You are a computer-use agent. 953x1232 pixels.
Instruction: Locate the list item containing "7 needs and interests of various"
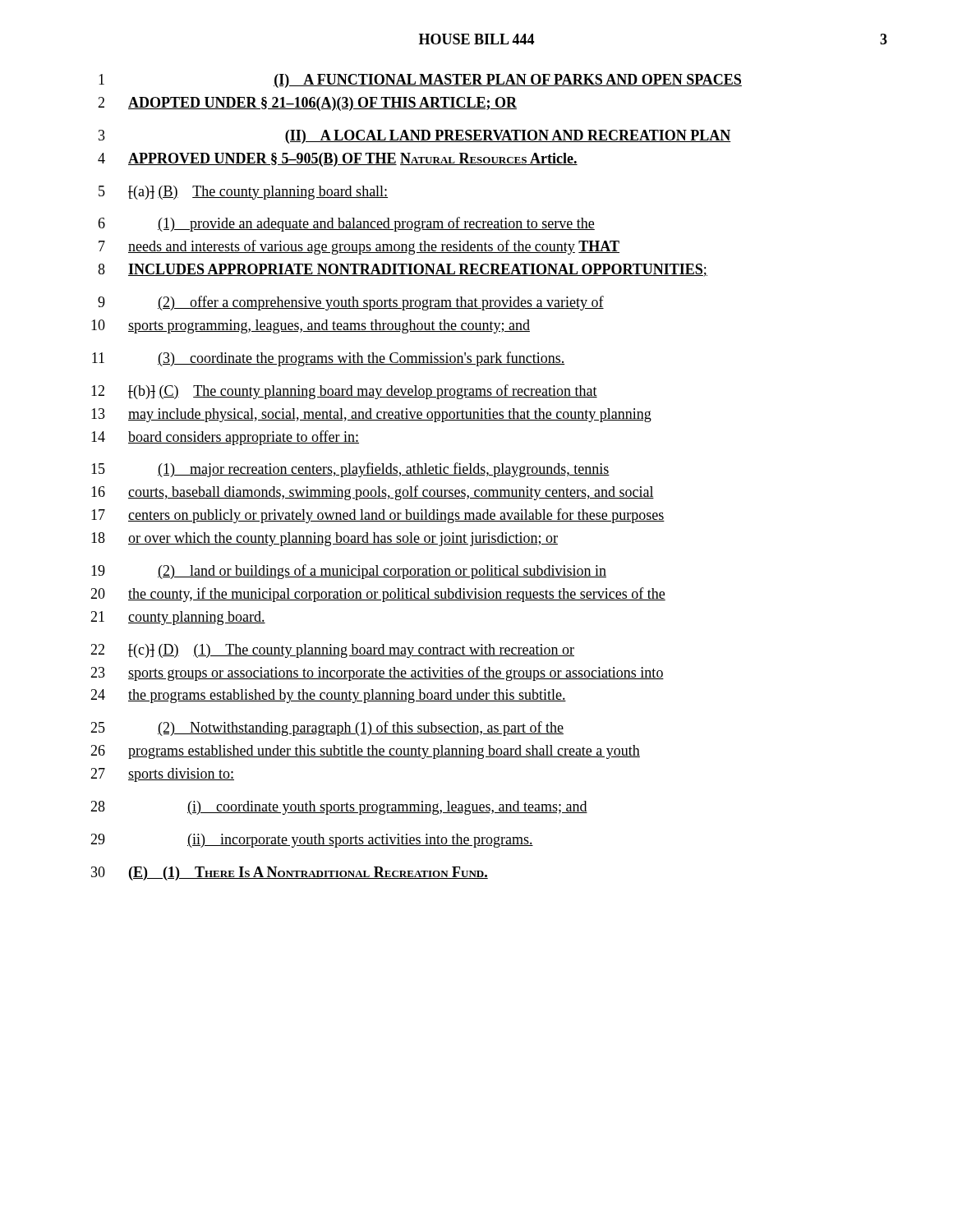pyautogui.click(x=476, y=248)
